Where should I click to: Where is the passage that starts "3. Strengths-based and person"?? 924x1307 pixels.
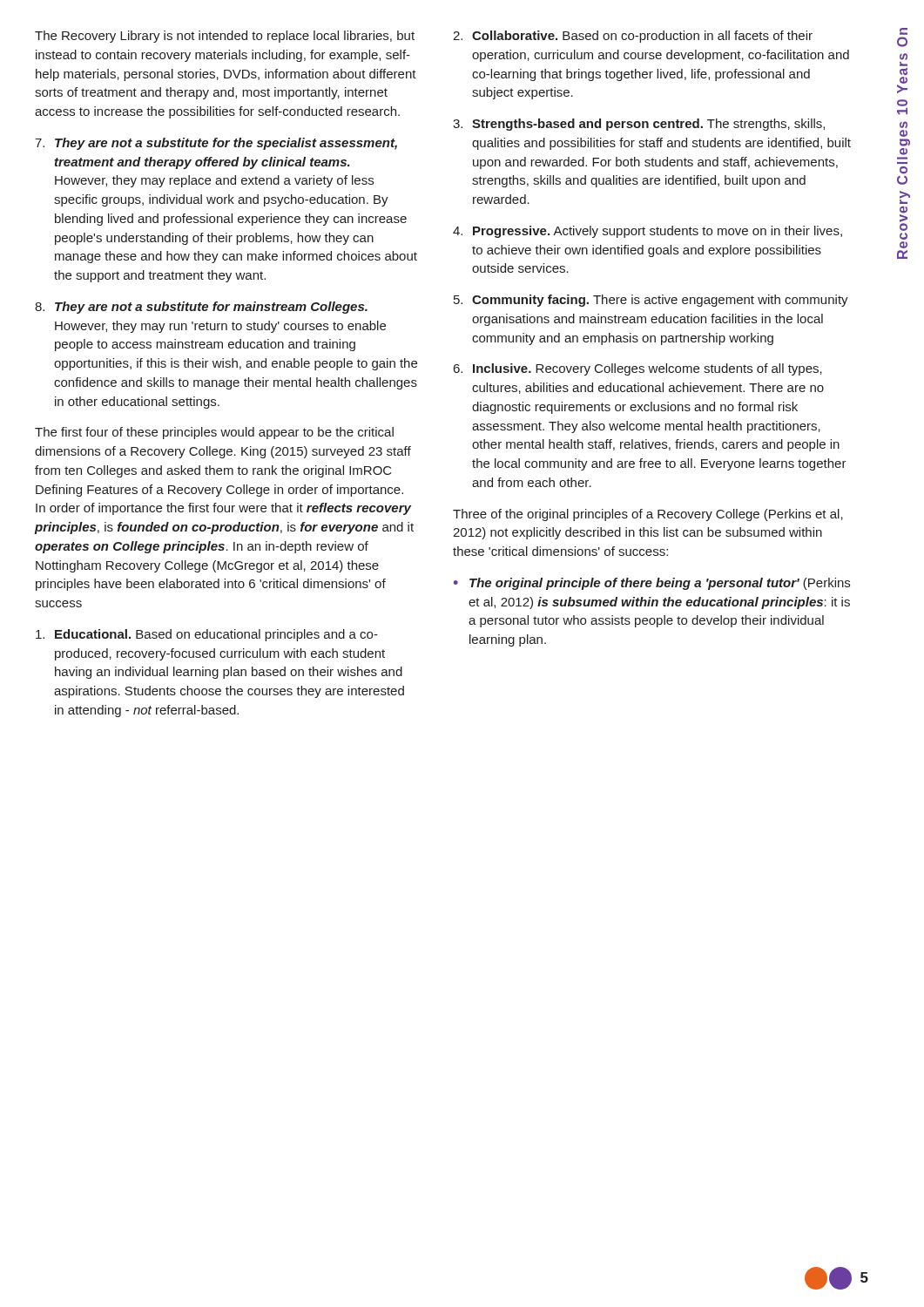click(653, 161)
